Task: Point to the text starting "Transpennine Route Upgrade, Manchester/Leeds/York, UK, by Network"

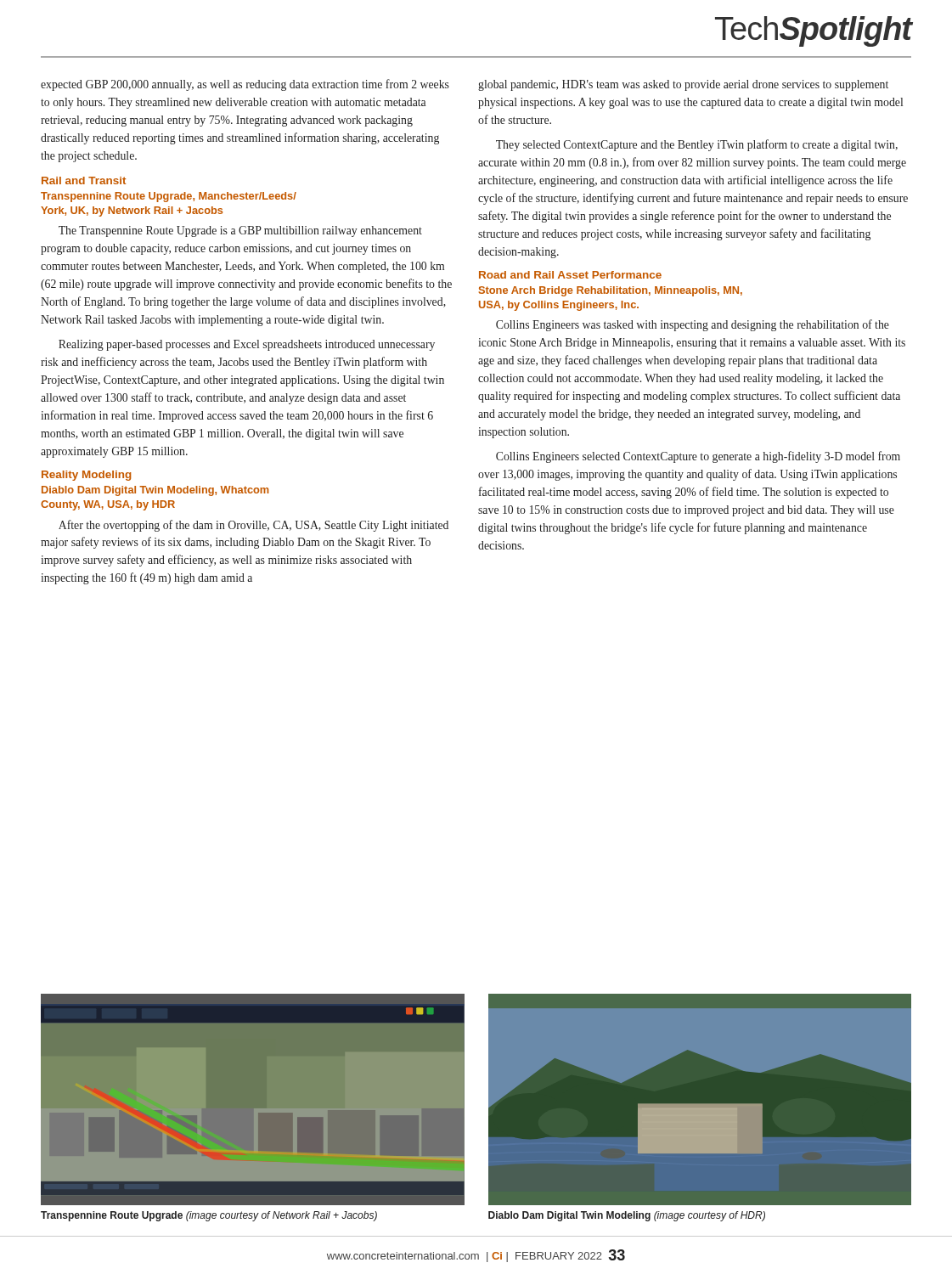Action: click(x=168, y=203)
